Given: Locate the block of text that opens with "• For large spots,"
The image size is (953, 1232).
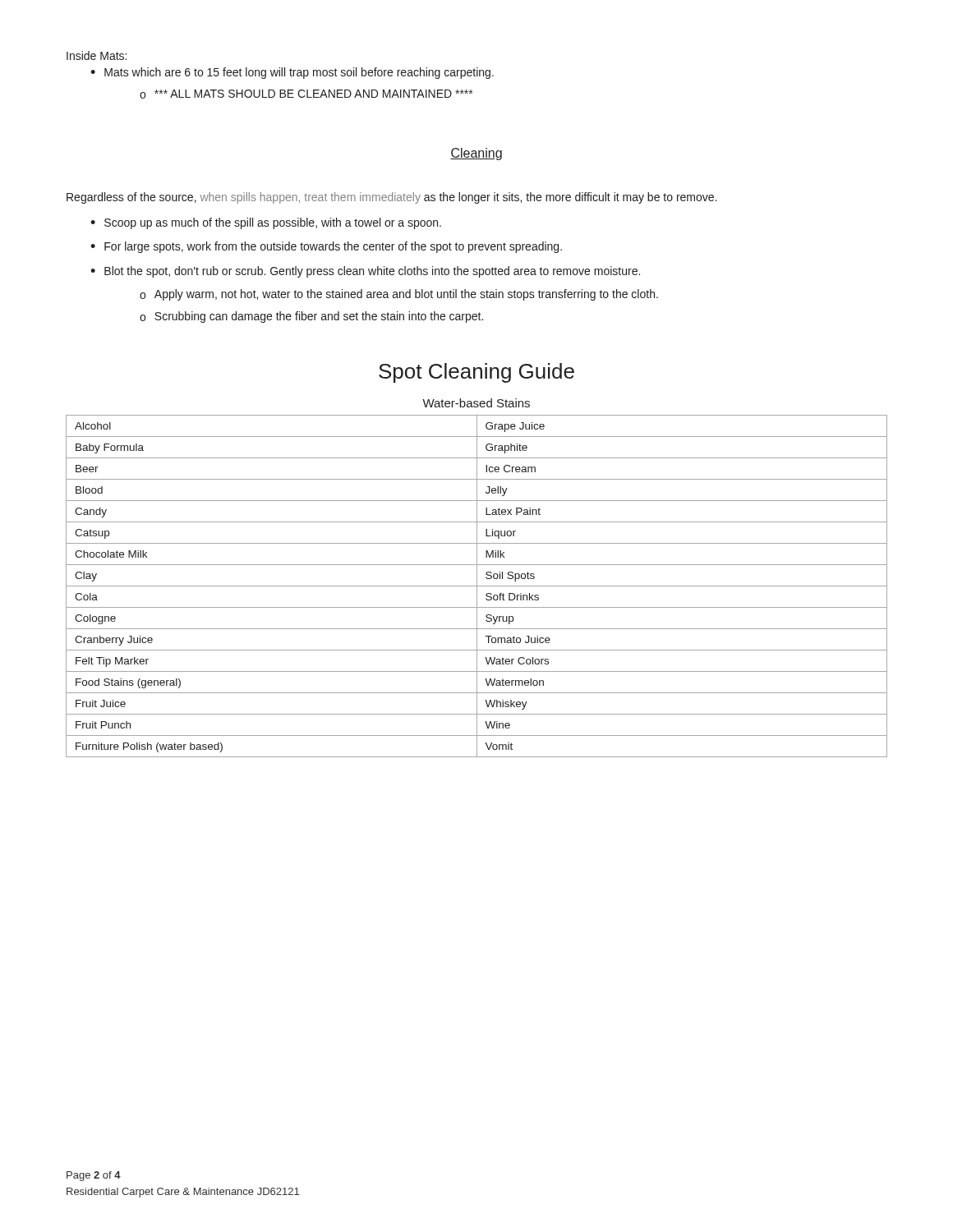Looking at the screenshot, I should tap(327, 248).
